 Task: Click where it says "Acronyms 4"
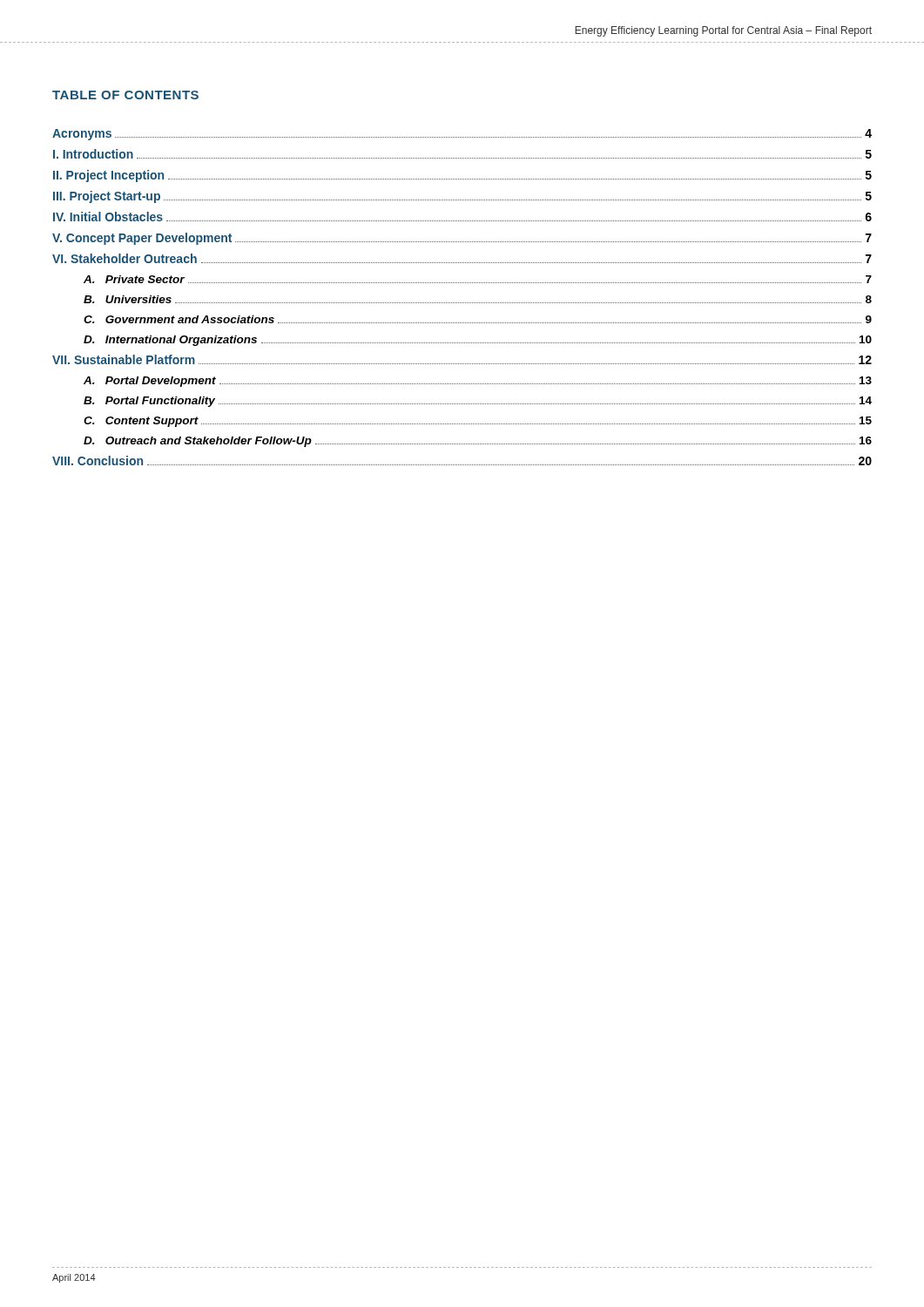point(462,133)
